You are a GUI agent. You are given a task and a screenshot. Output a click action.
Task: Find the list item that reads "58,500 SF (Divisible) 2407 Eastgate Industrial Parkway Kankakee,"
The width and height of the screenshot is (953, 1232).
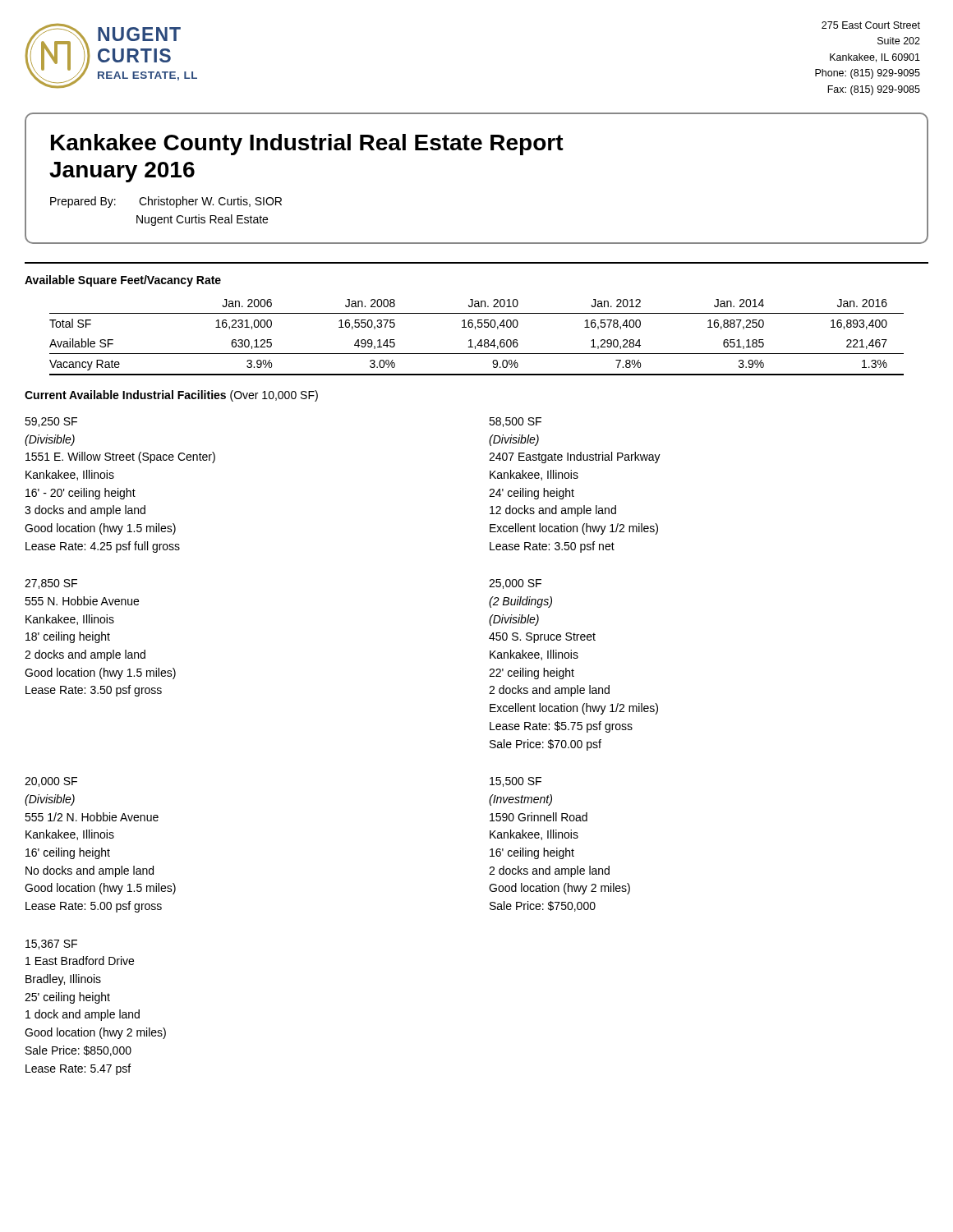coord(515,422)
